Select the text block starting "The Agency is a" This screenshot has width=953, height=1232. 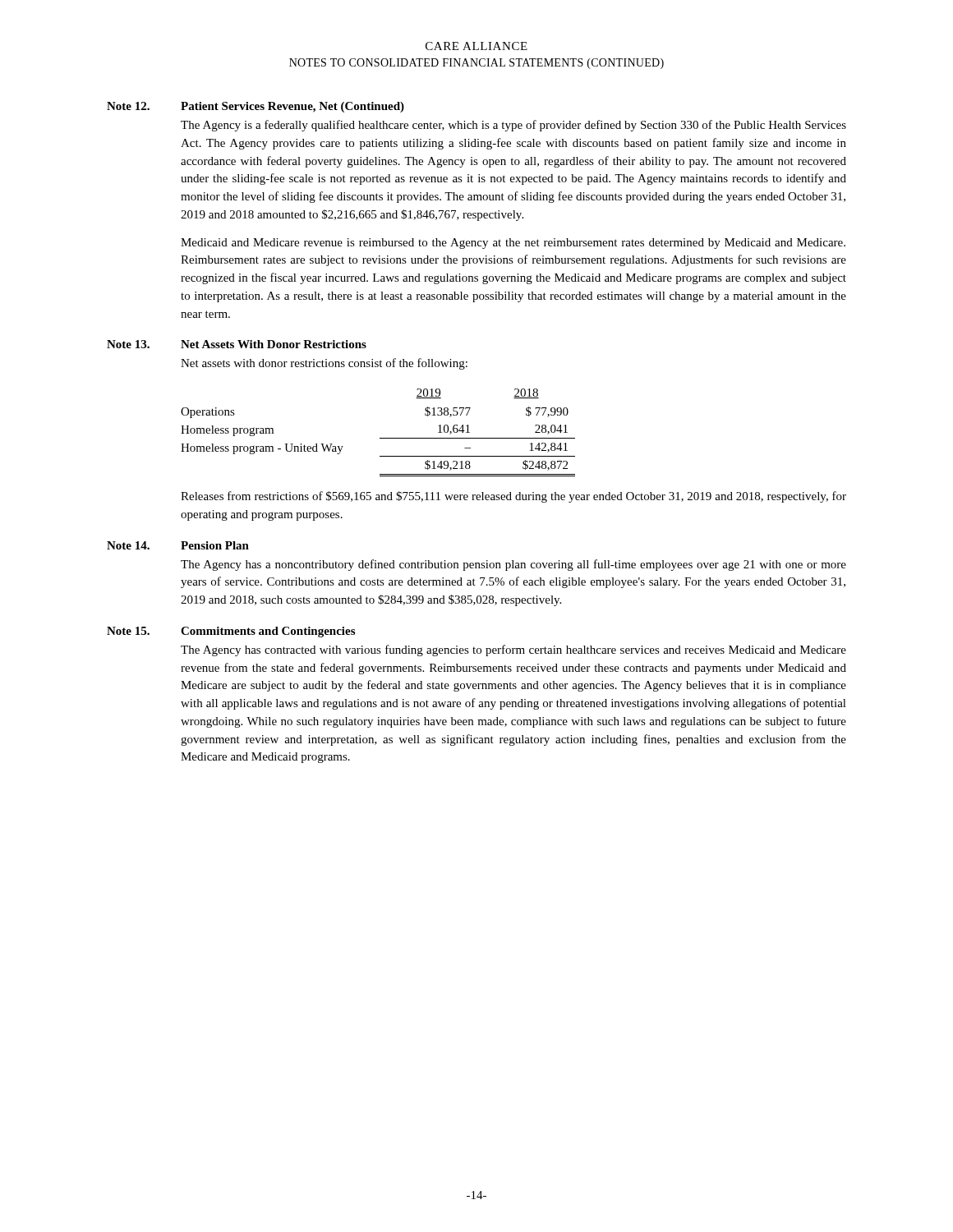[513, 170]
